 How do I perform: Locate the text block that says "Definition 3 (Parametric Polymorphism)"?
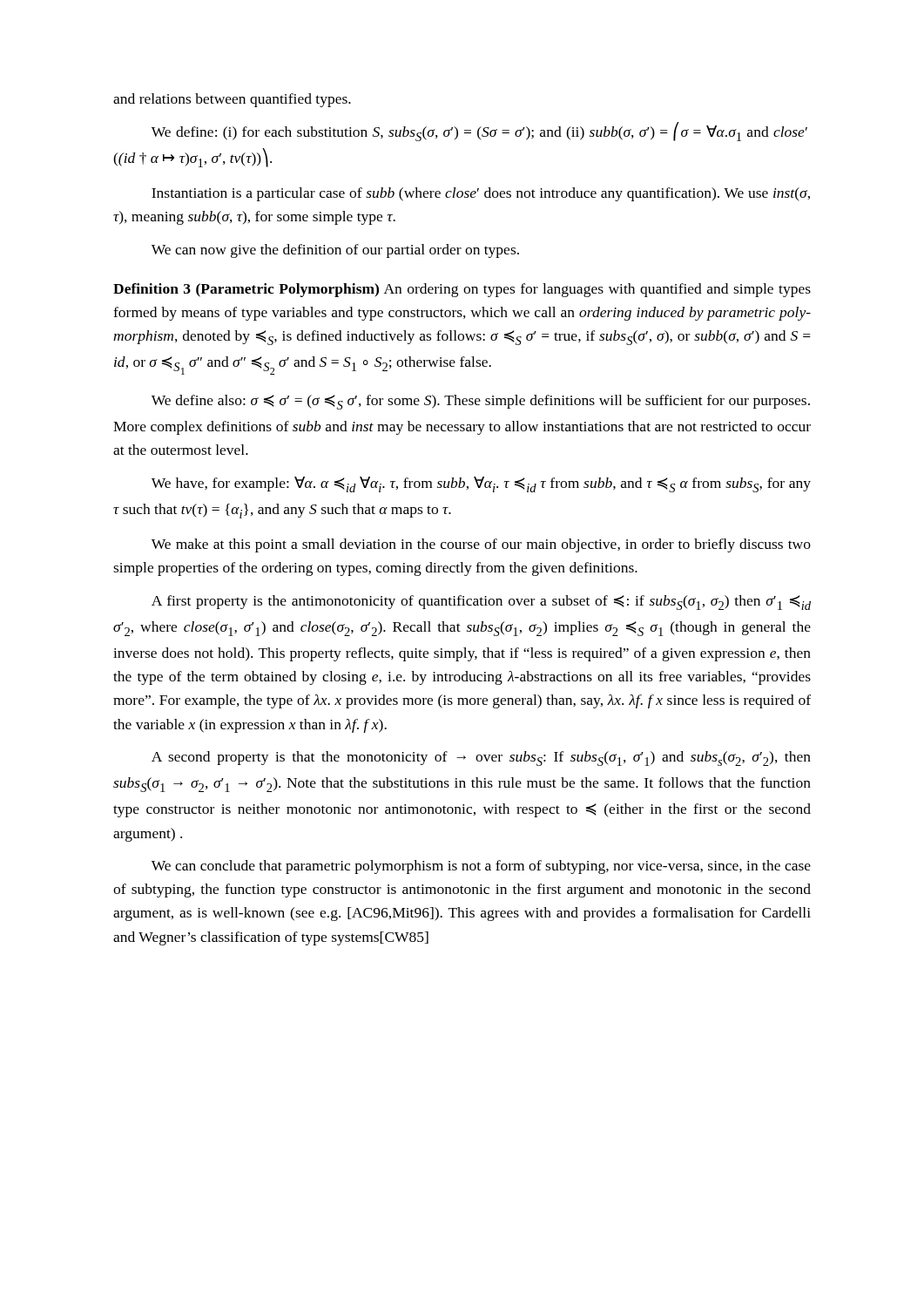(462, 328)
